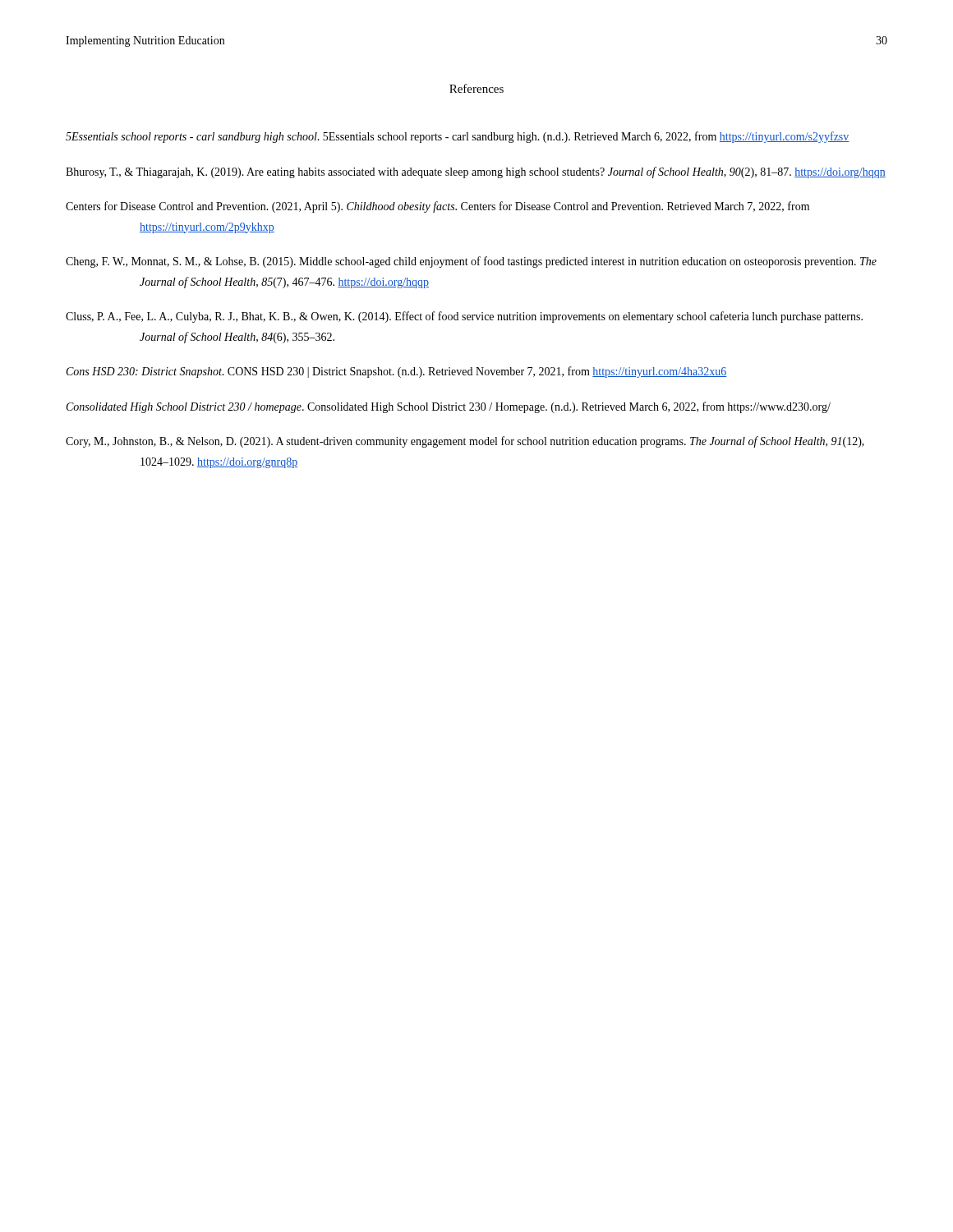Viewport: 953px width, 1232px height.
Task: Point to the block beginning "Cory, M., Johnston, B., &"
Action: click(x=465, y=452)
